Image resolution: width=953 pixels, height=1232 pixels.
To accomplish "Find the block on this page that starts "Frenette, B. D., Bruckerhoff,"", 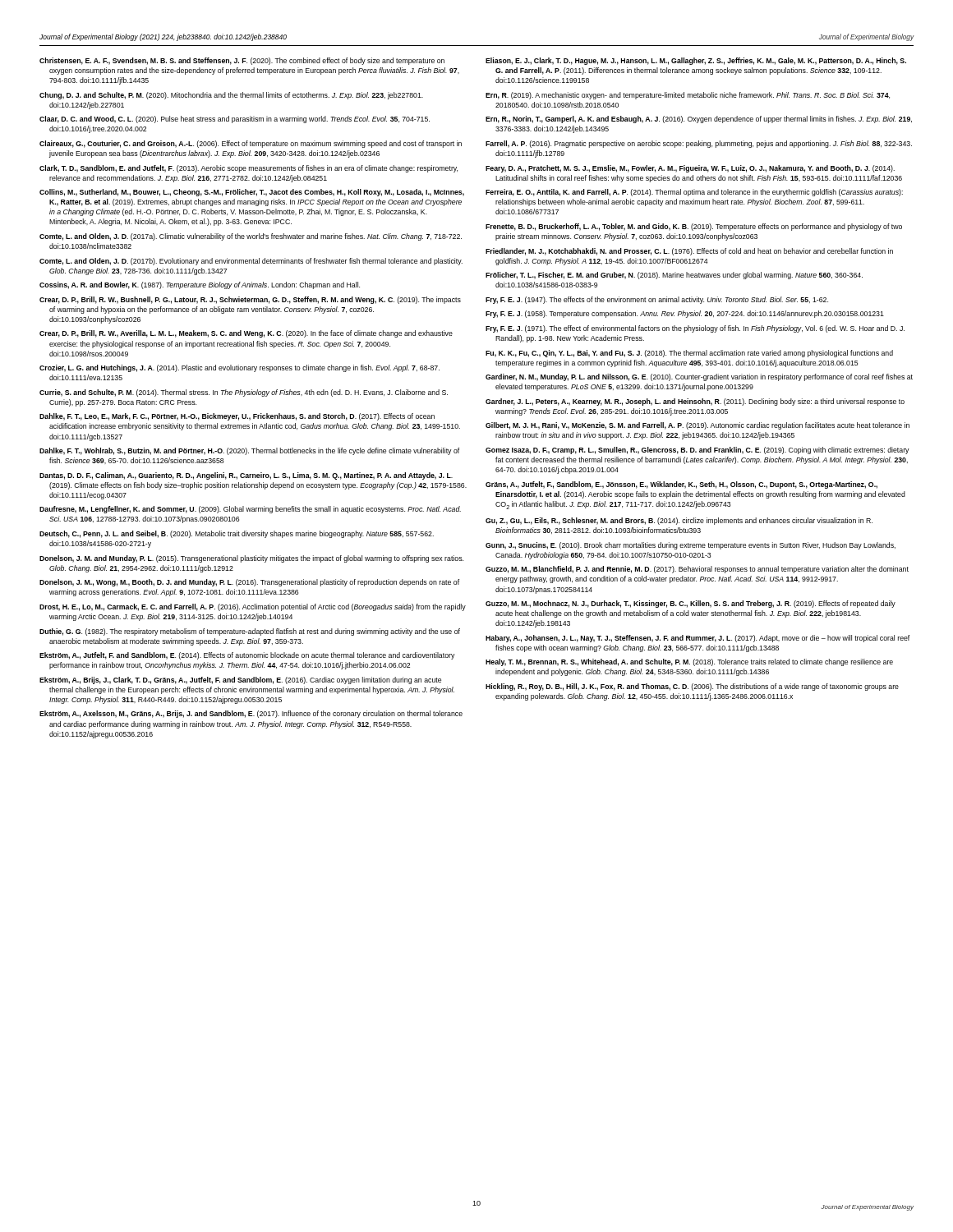I will point(694,232).
